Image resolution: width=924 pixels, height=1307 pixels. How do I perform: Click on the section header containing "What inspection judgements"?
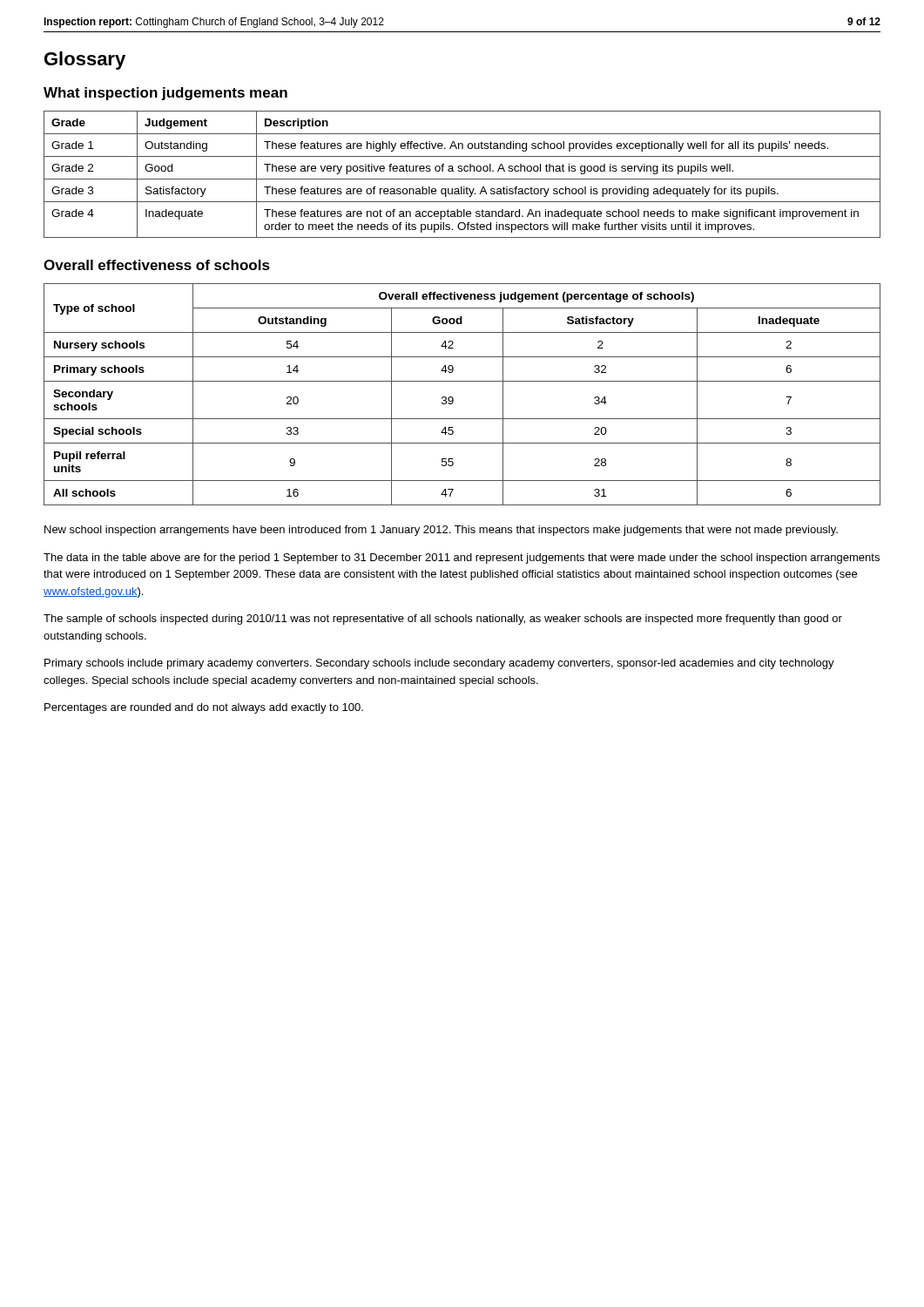(x=165, y=94)
